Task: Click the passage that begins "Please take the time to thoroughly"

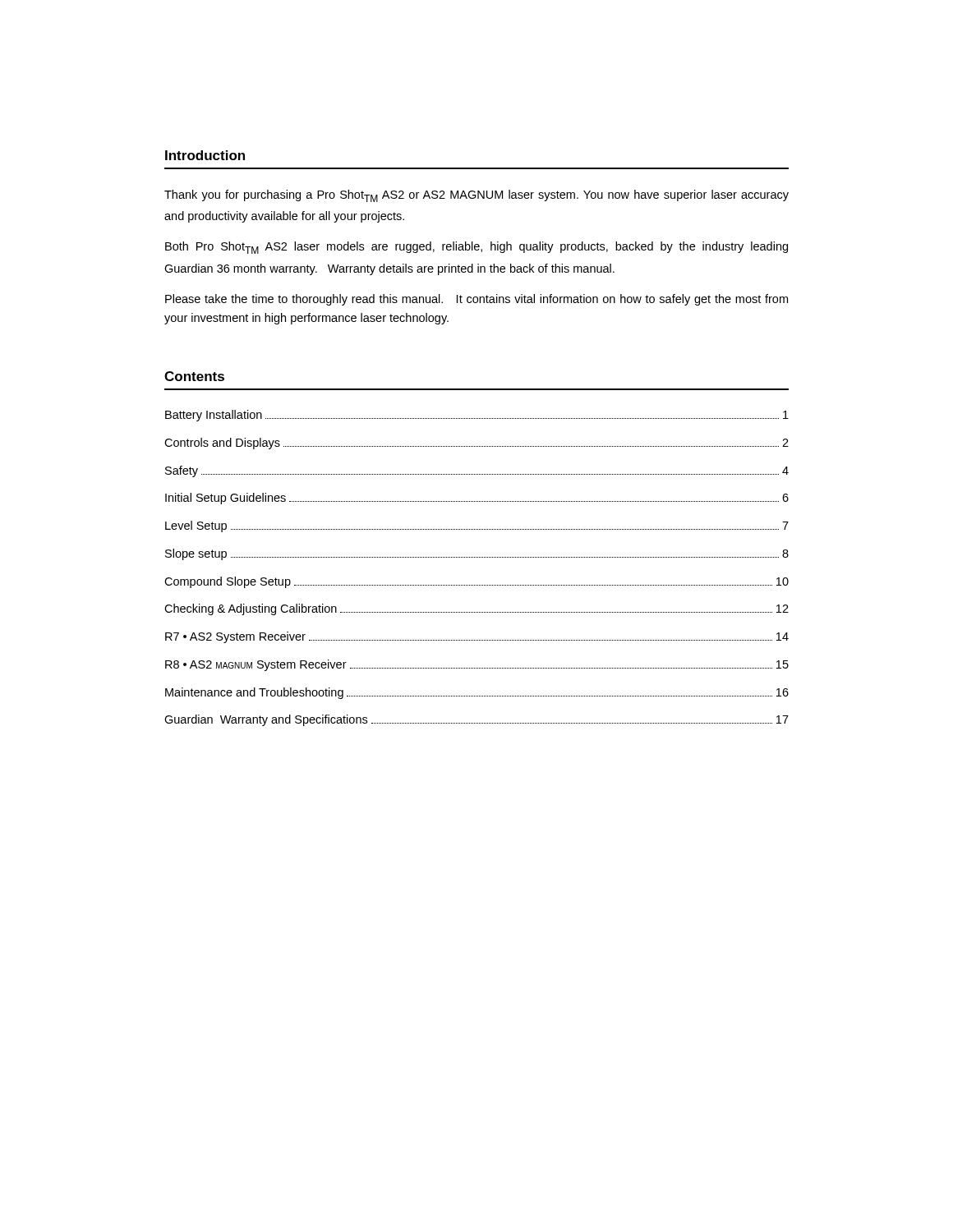Action: [x=476, y=308]
